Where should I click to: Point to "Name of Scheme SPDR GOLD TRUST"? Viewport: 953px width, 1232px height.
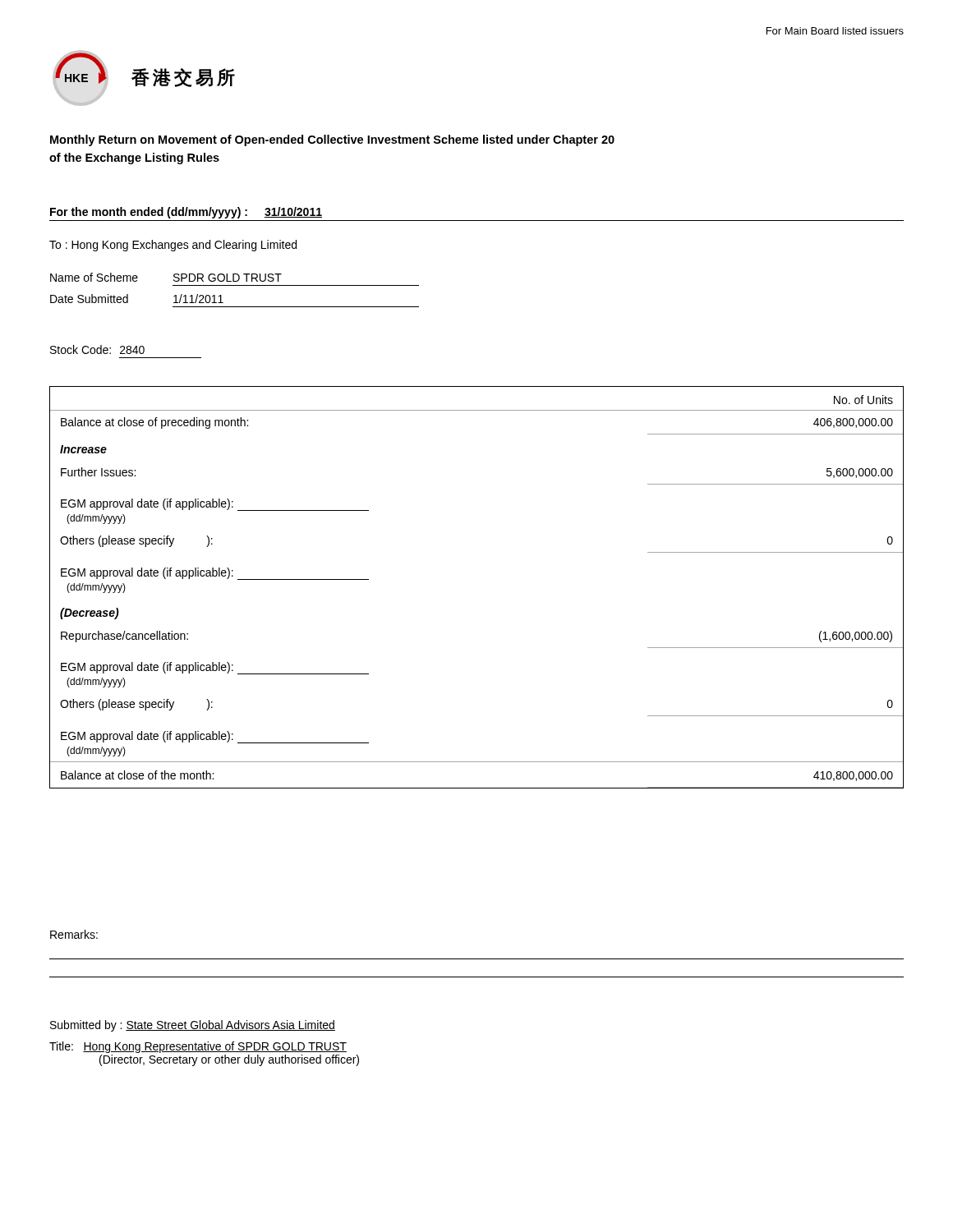(234, 278)
